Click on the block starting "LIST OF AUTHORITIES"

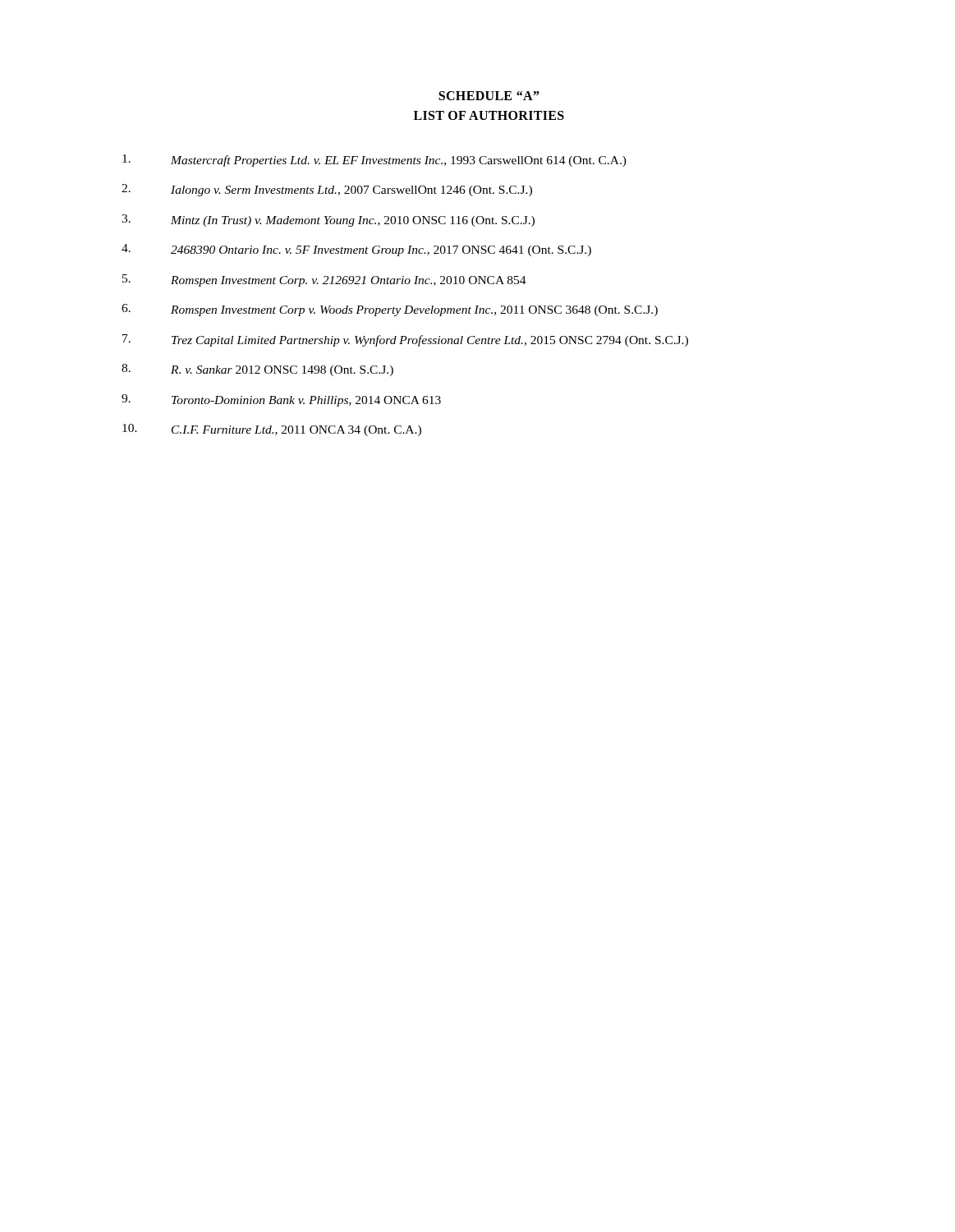pyautogui.click(x=489, y=115)
